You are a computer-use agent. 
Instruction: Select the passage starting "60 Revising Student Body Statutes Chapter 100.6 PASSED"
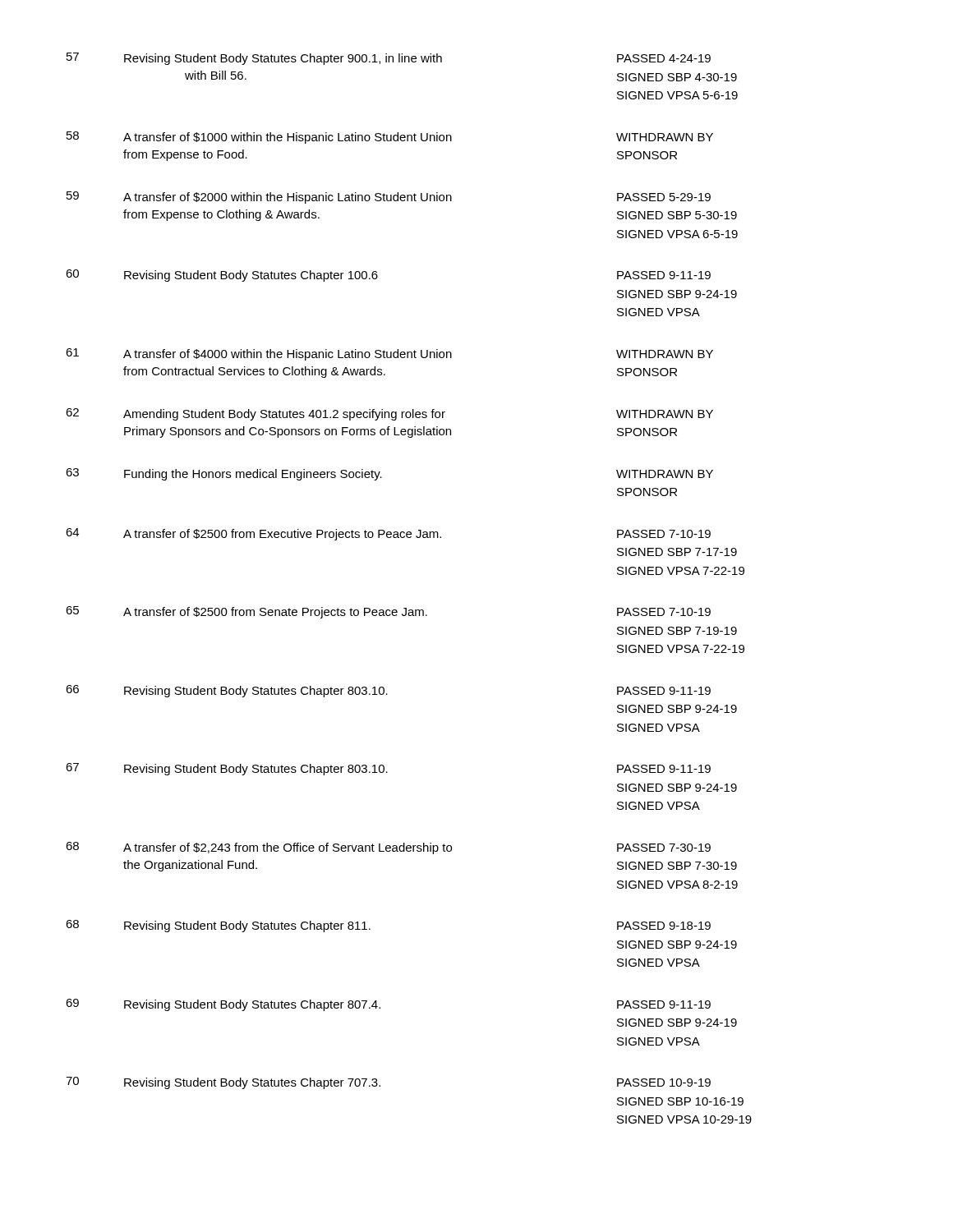click(241, 276)
